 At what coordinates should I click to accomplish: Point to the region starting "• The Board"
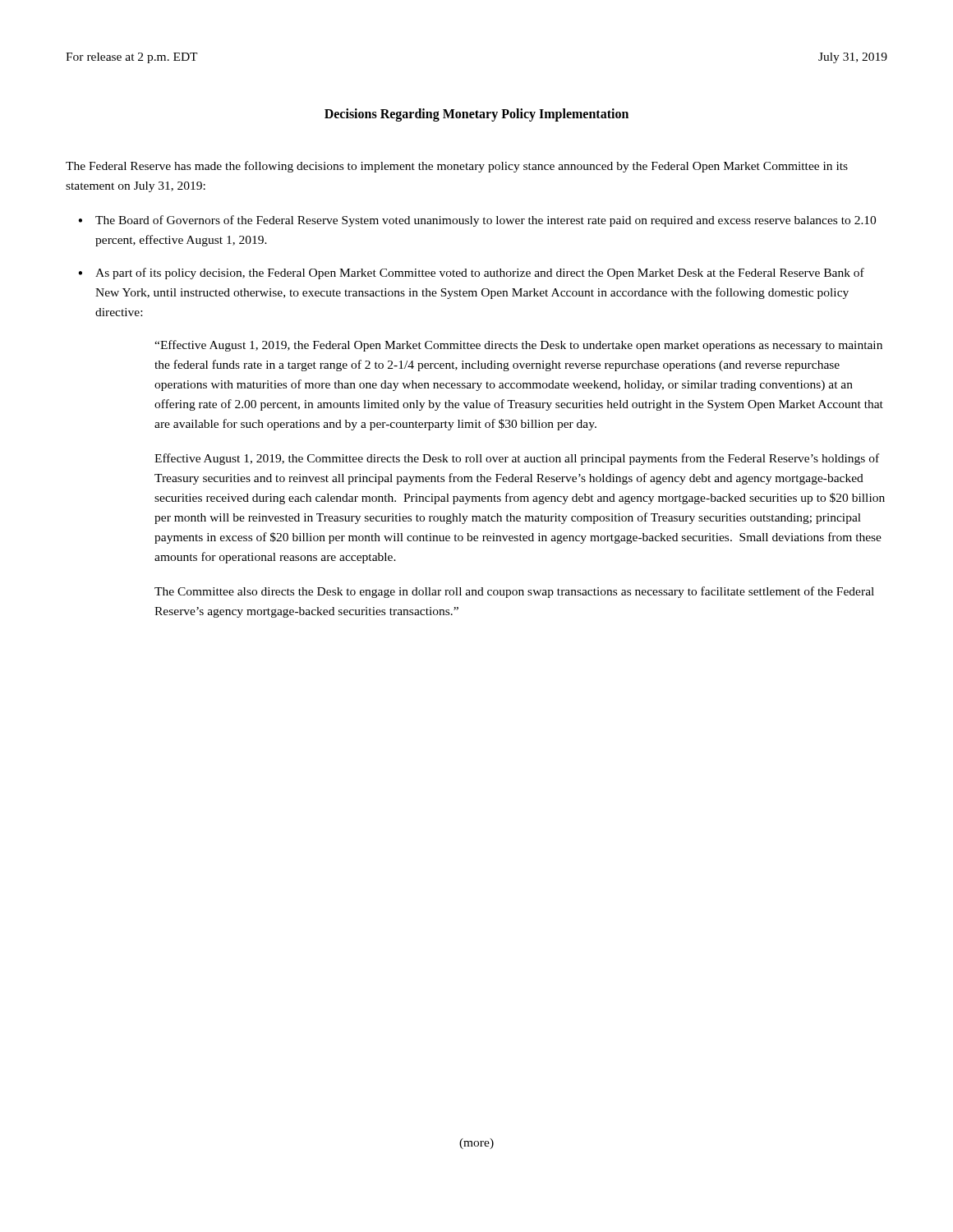[x=476, y=230]
